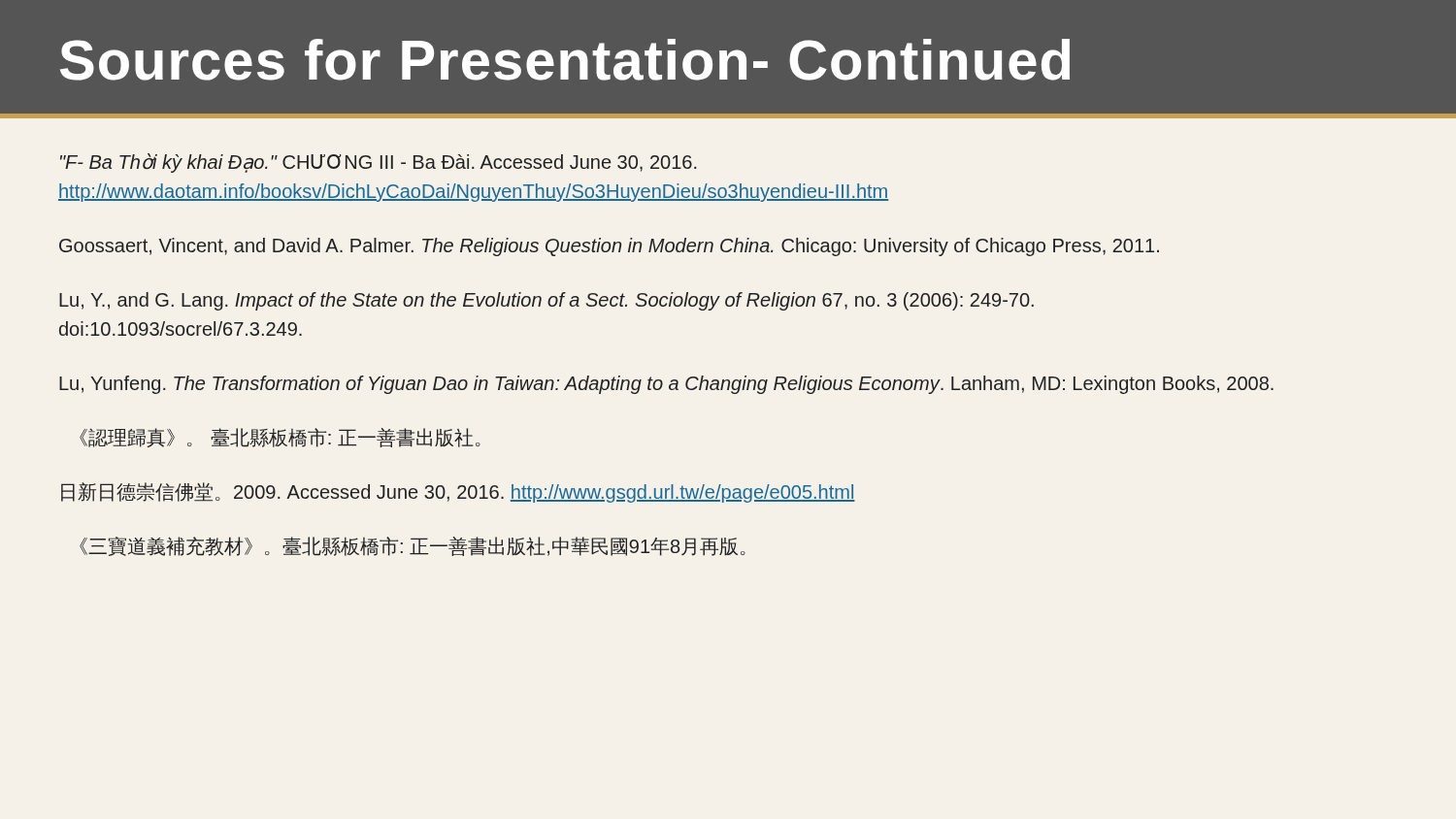Locate the element starting "Goossaert, Vincent, and David A. Palmer."

[x=609, y=245]
